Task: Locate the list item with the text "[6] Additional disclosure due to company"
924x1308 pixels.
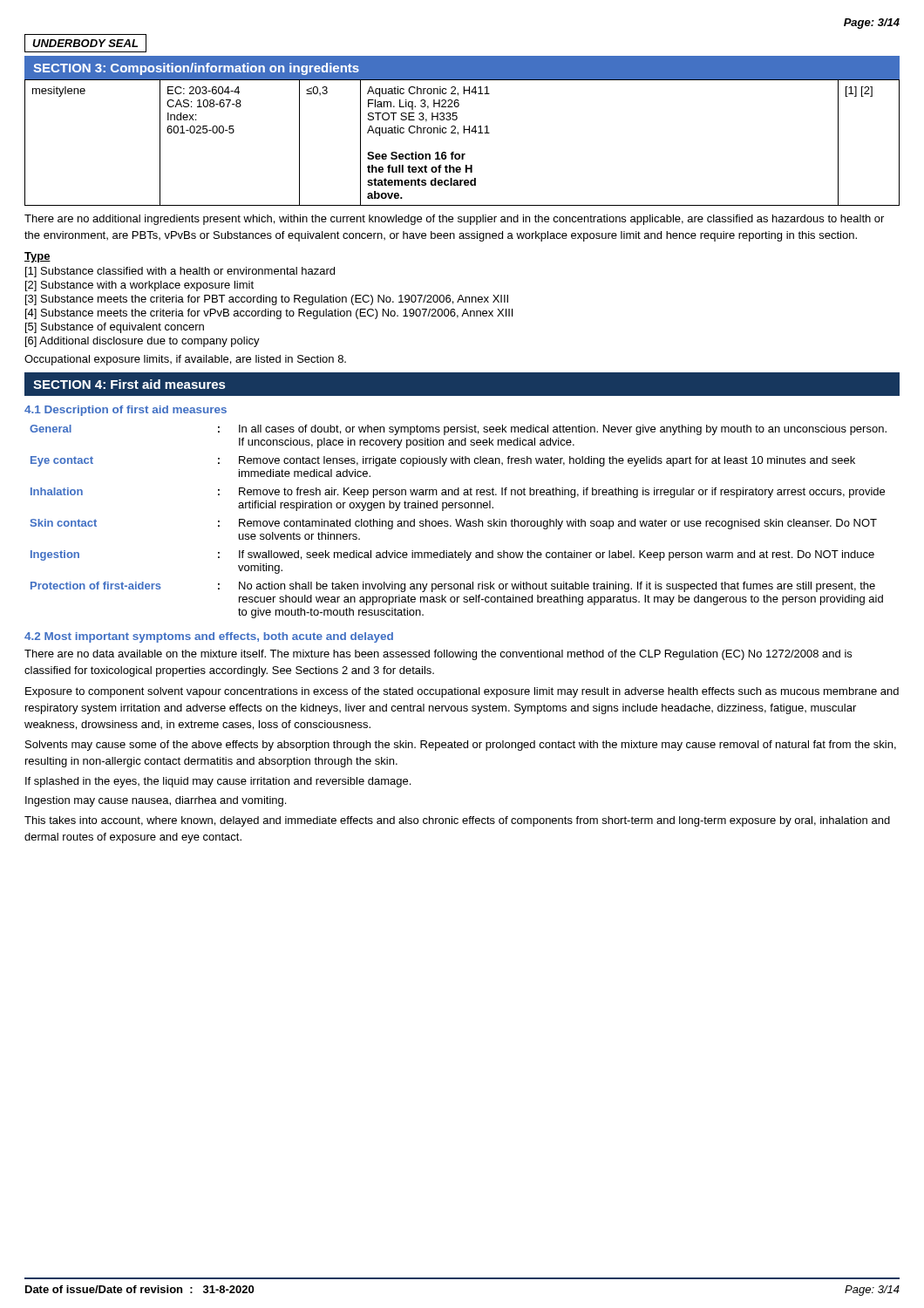Action: tap(142, 340)
